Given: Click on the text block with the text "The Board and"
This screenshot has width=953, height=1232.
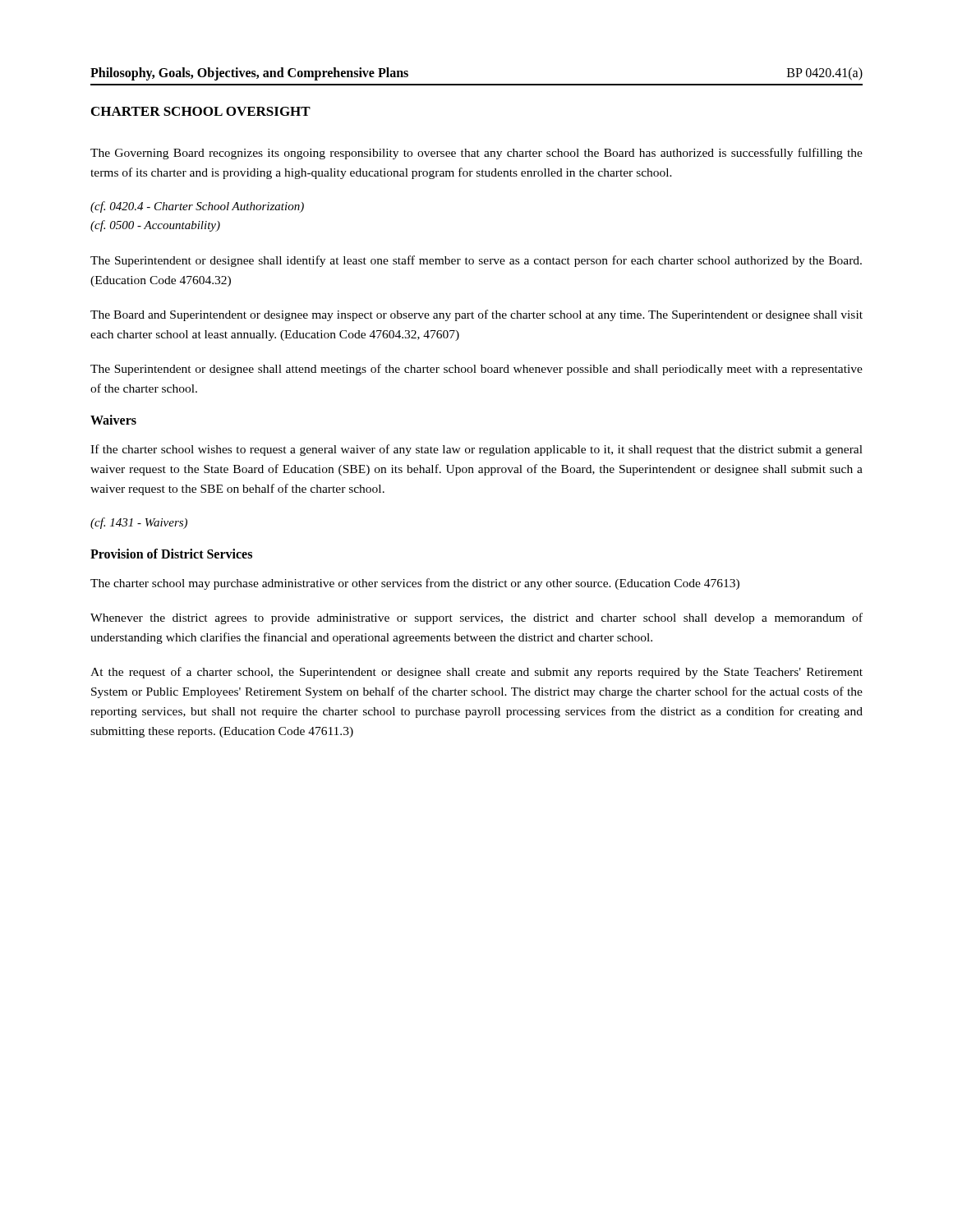Looking at the screenshot, I should pos(476,324).
